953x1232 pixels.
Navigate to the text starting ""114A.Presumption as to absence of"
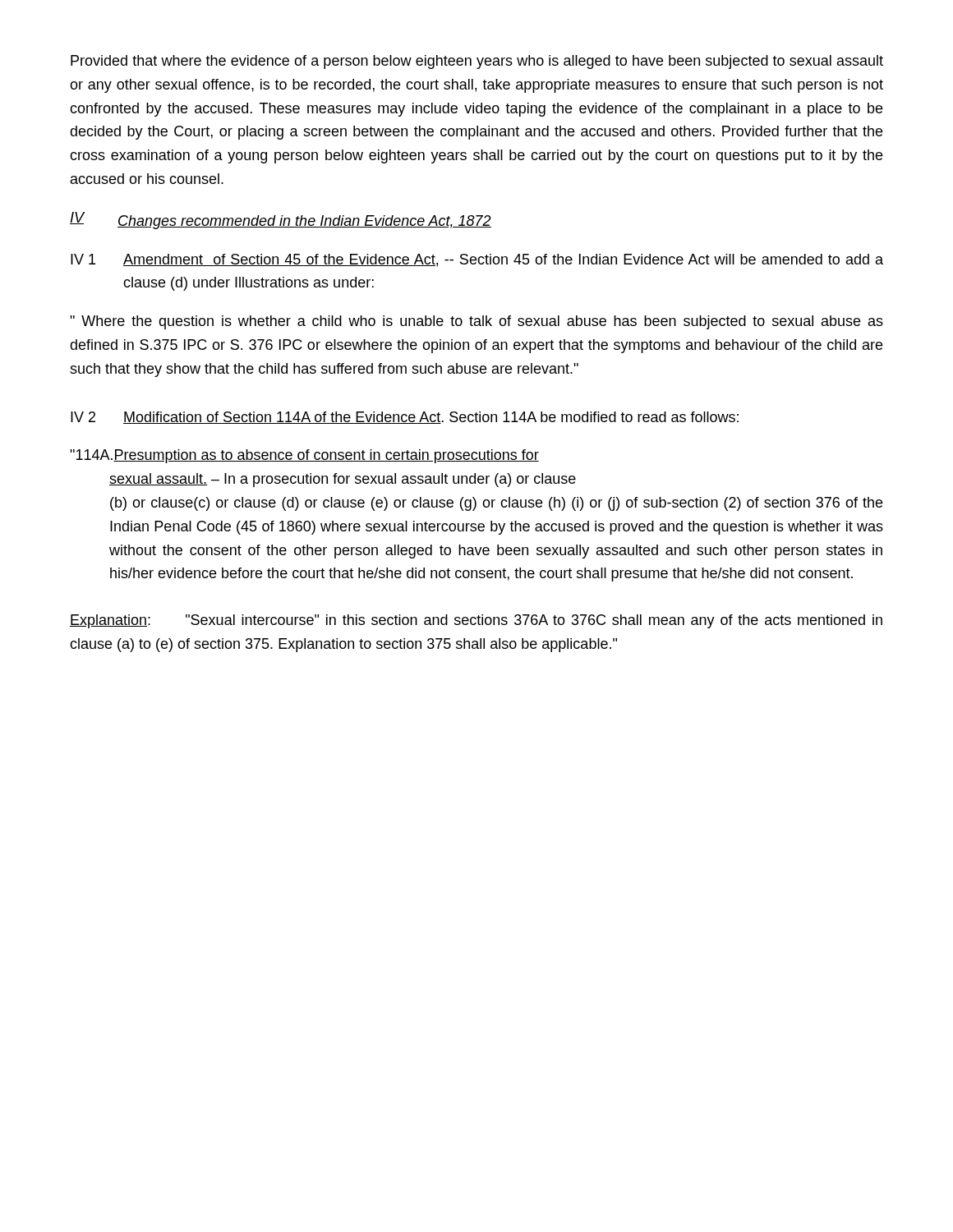click(476, 516)
